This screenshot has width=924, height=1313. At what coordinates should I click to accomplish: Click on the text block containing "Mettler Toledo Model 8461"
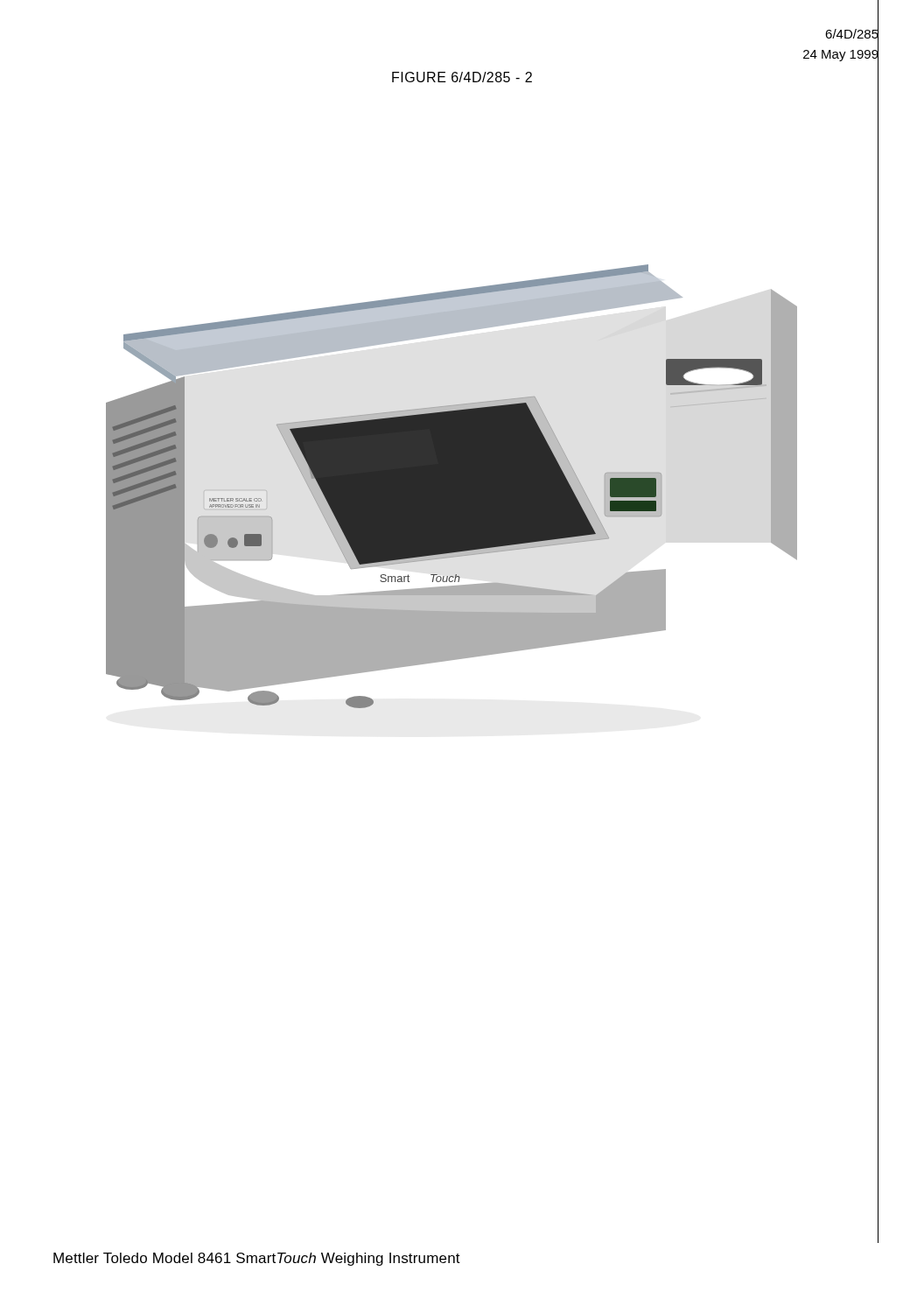tap(256, 1258)
